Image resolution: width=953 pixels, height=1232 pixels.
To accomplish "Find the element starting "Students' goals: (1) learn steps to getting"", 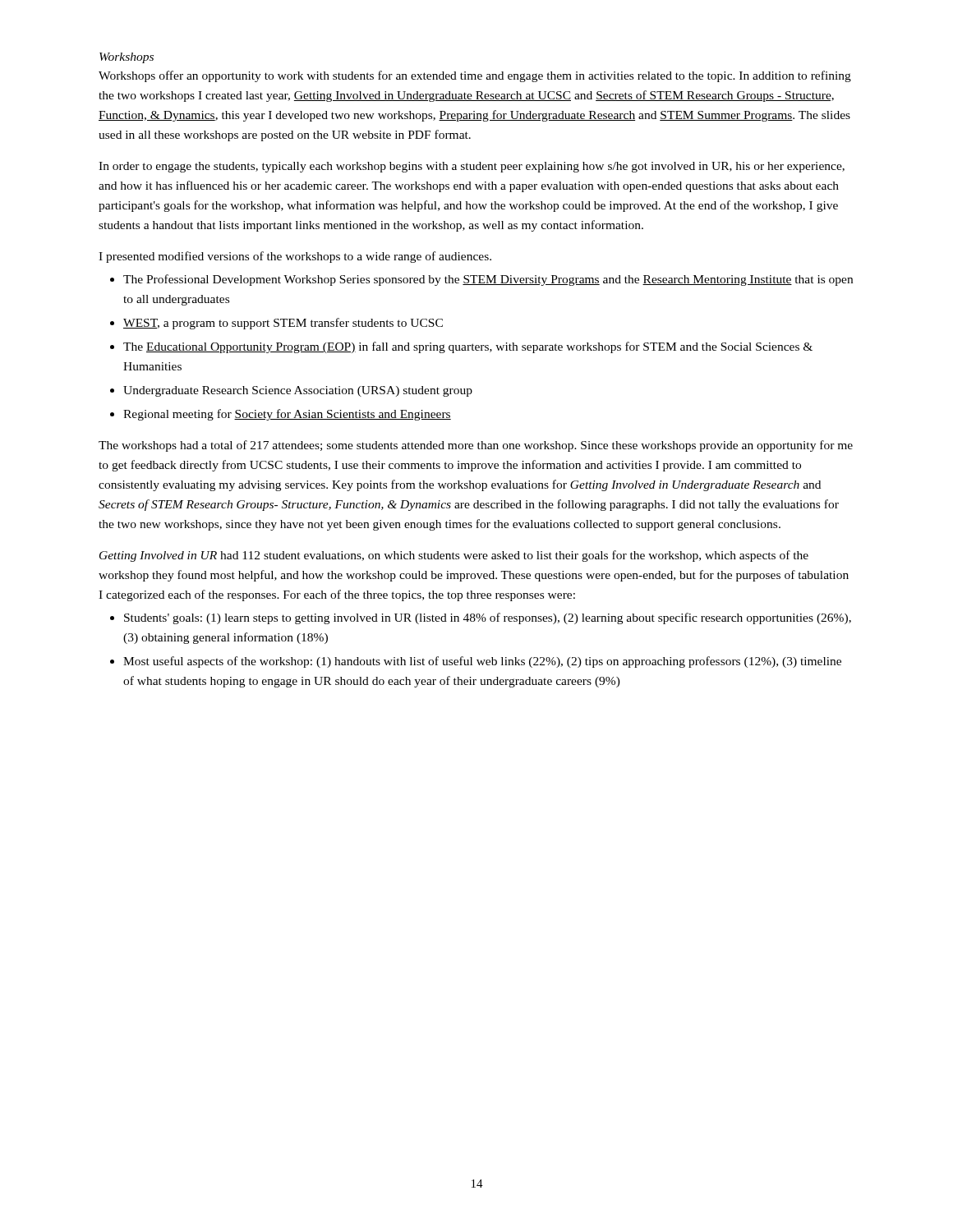I will pos(487,627).
